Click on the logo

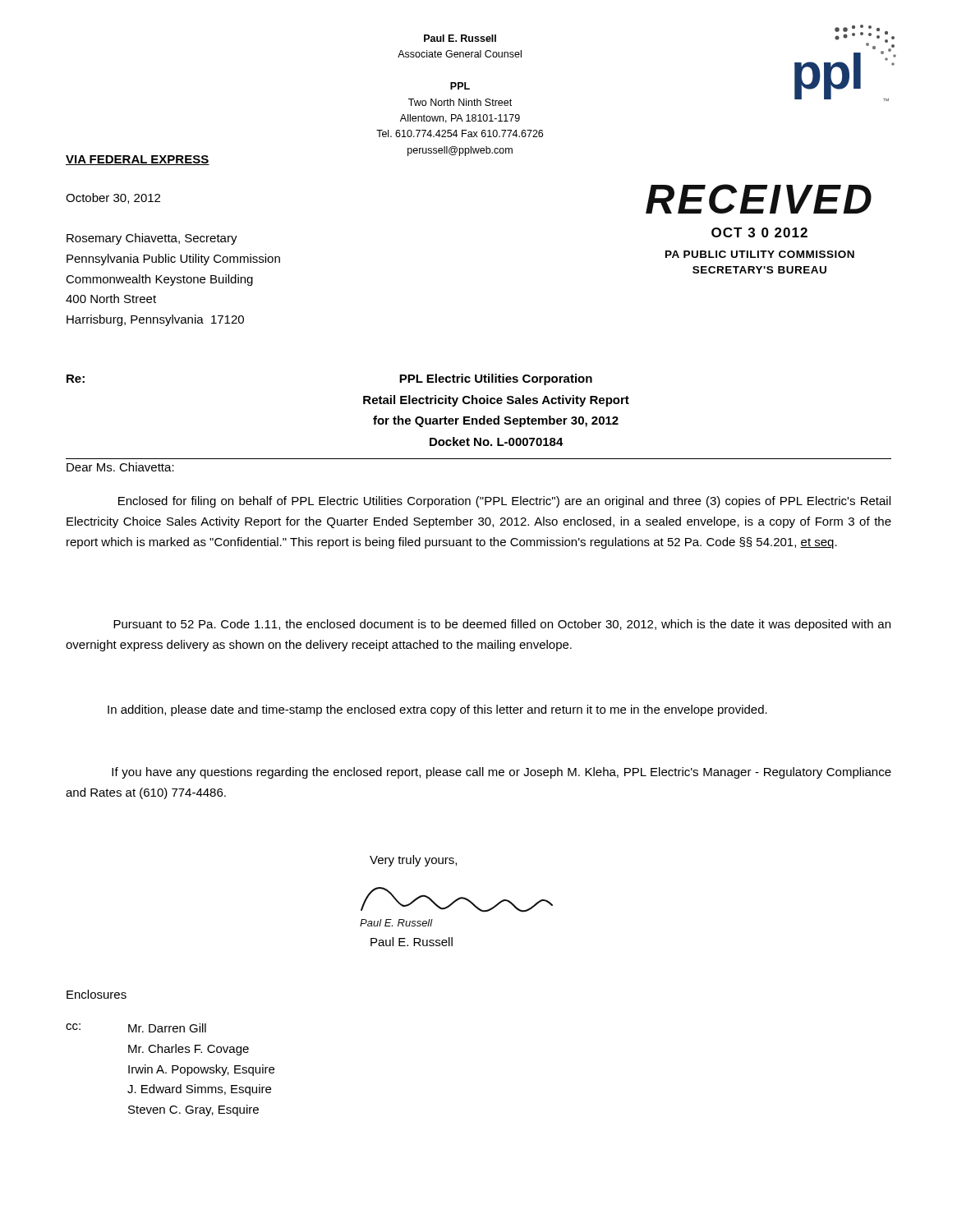tap(844, 66)
